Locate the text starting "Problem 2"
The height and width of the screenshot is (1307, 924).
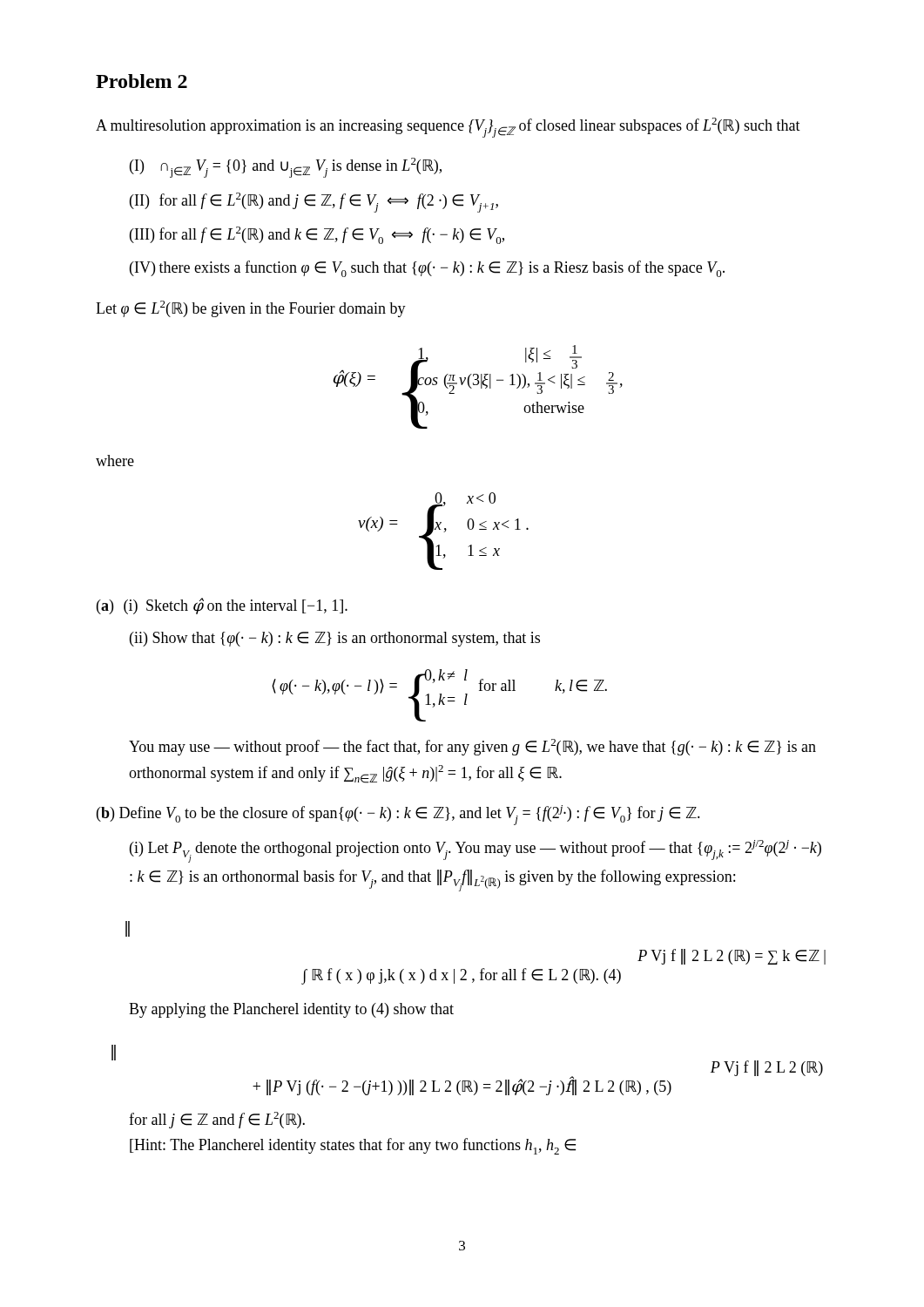[x=142, y=81]
